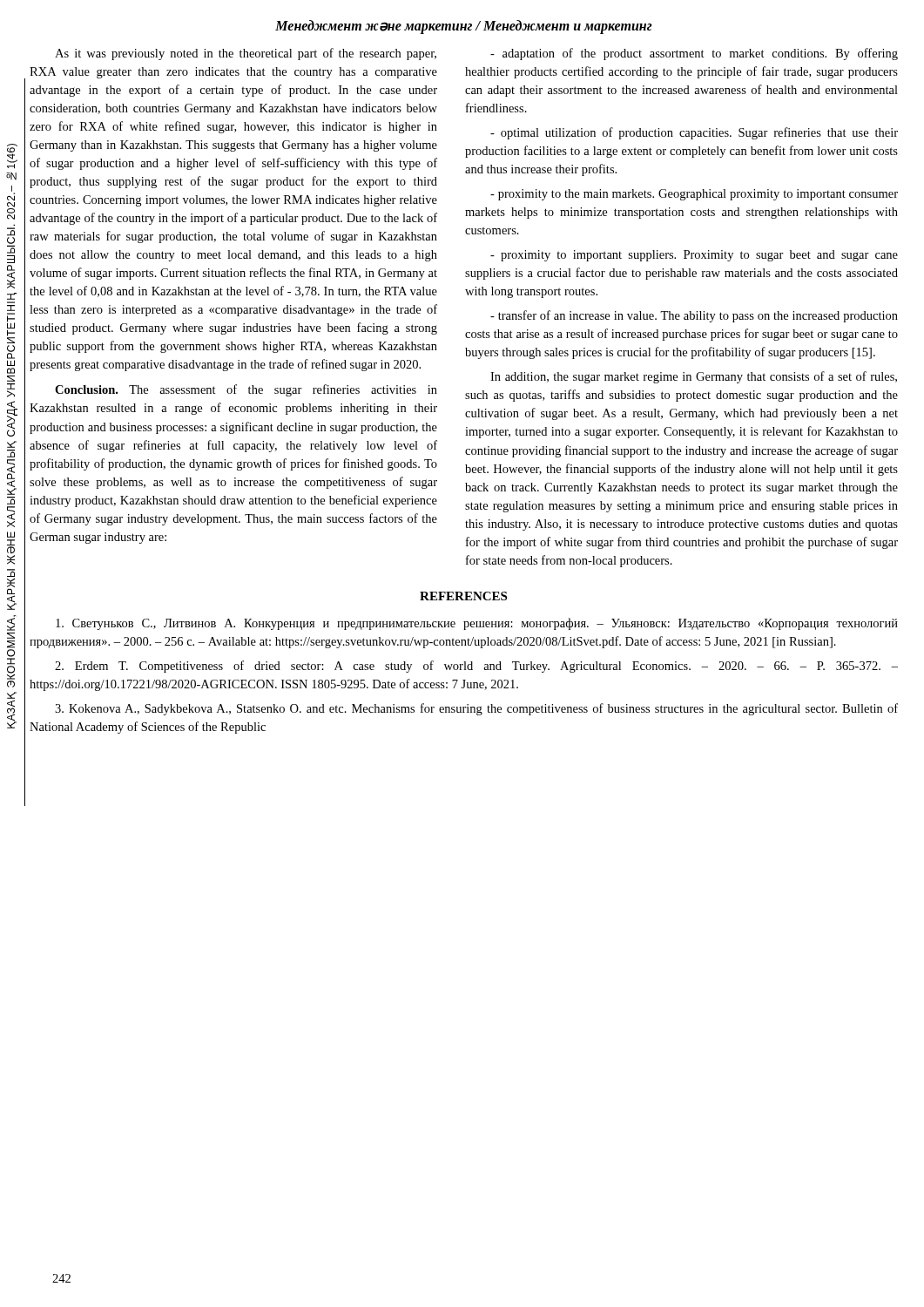Click the passage that begins "Светуньков С., Литвинов А. Конкуренция и предпринимательские"
This screenshot has height=1307, width=924.
[464, 632]
